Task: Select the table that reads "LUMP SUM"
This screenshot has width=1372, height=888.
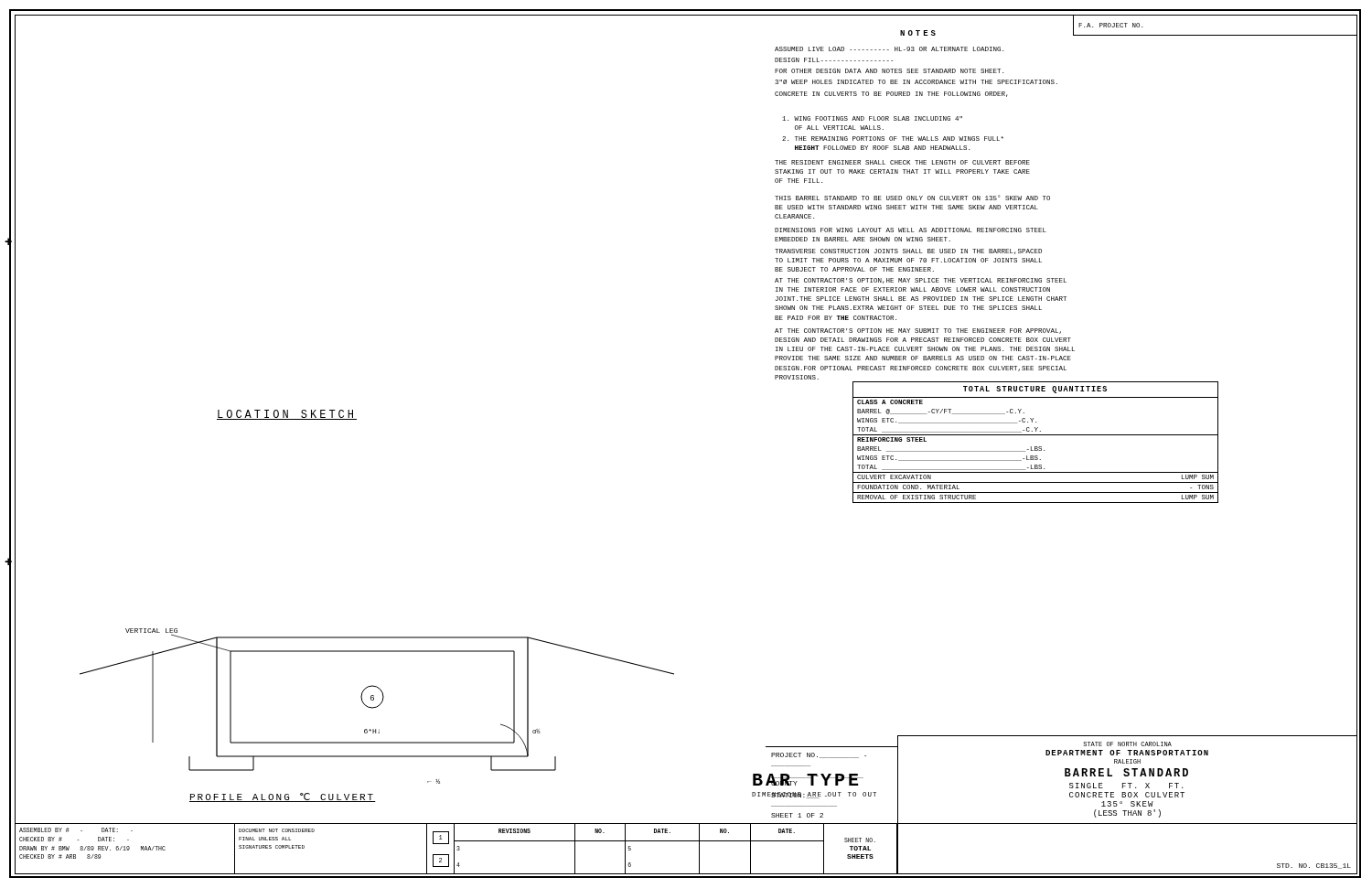Action: point(1035,442)
